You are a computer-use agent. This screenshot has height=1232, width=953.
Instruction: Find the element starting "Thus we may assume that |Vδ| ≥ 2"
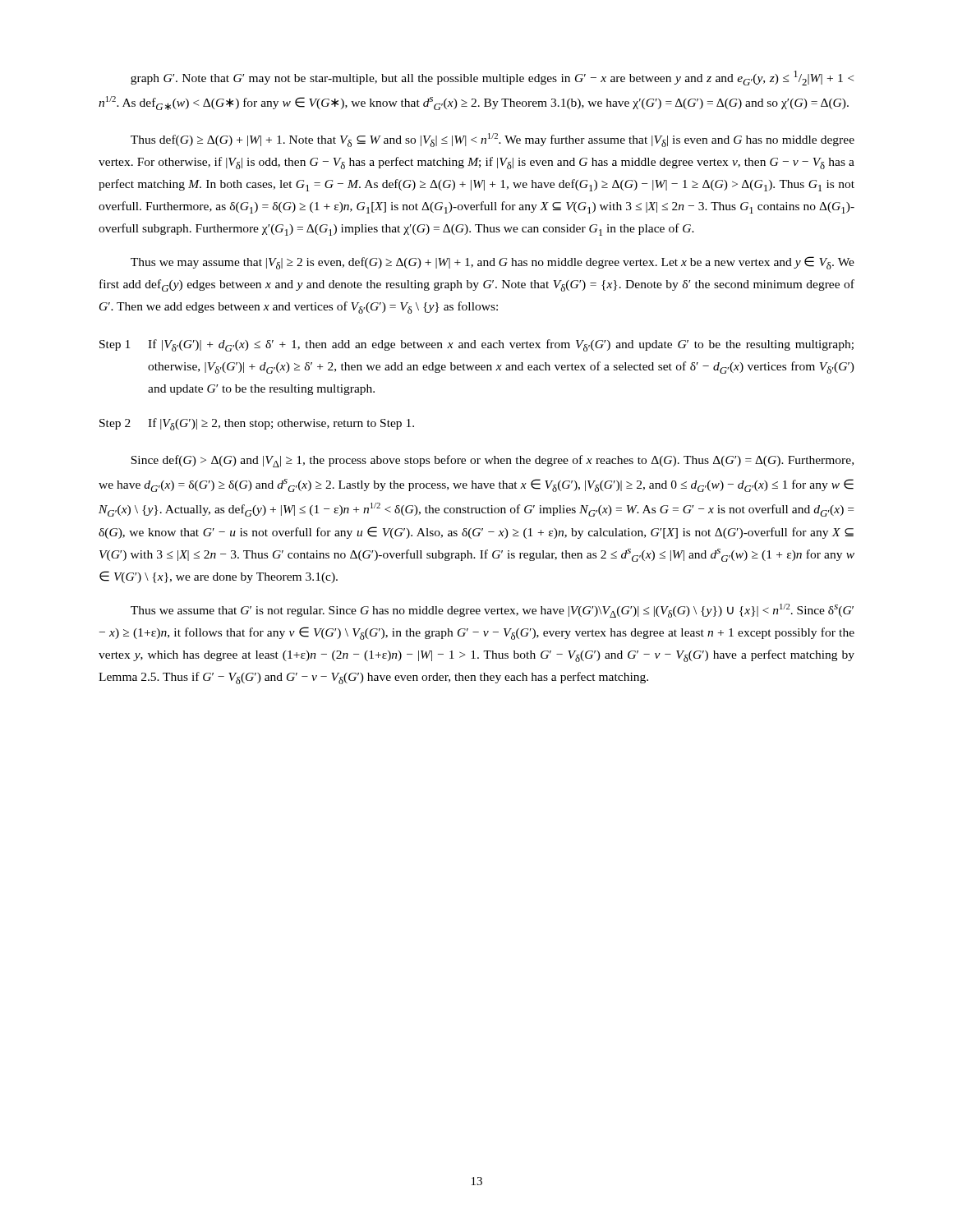click(476, 286)
